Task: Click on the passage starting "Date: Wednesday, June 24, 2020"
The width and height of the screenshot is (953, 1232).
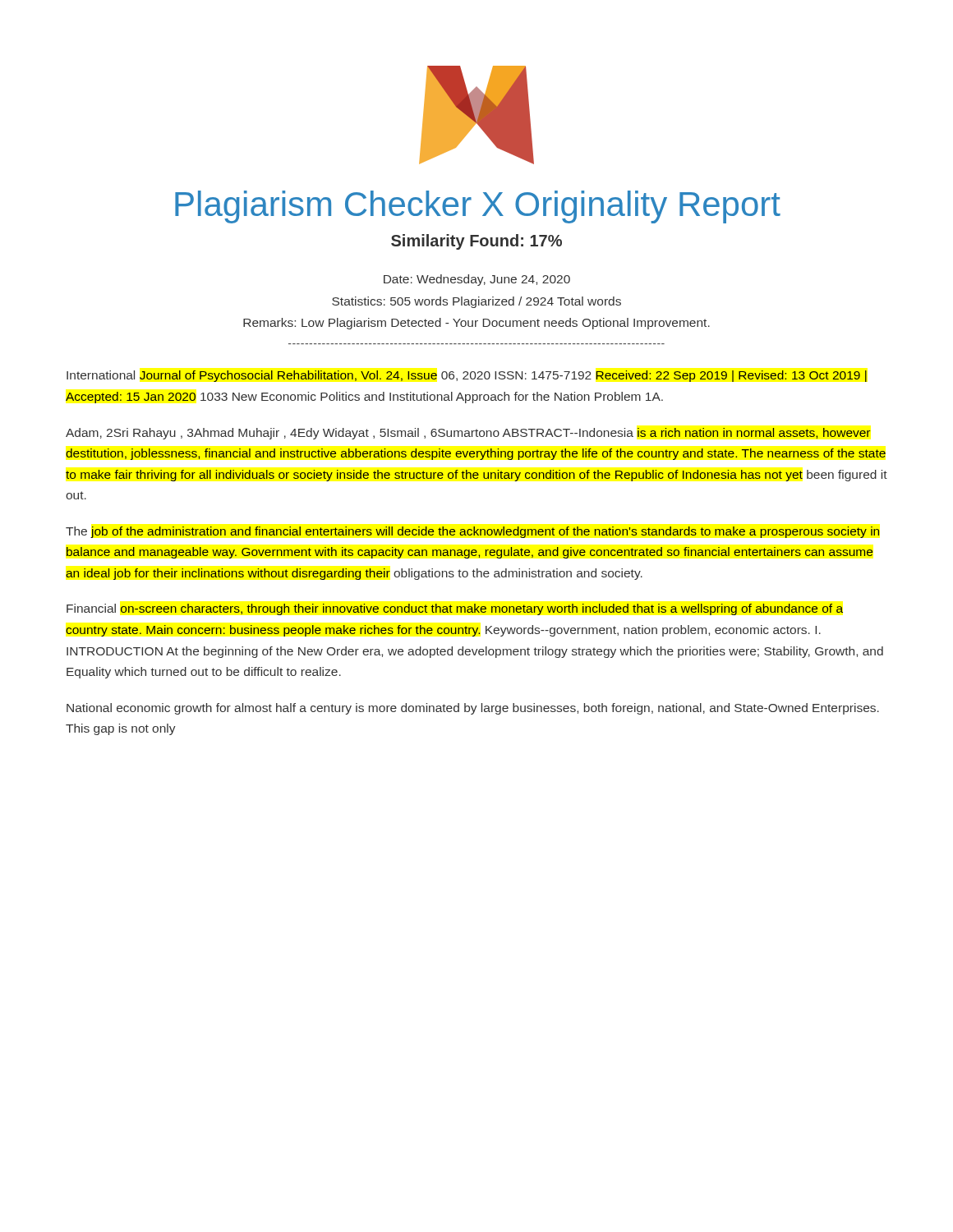Action: pyautogui.click(x=476, y=301)
